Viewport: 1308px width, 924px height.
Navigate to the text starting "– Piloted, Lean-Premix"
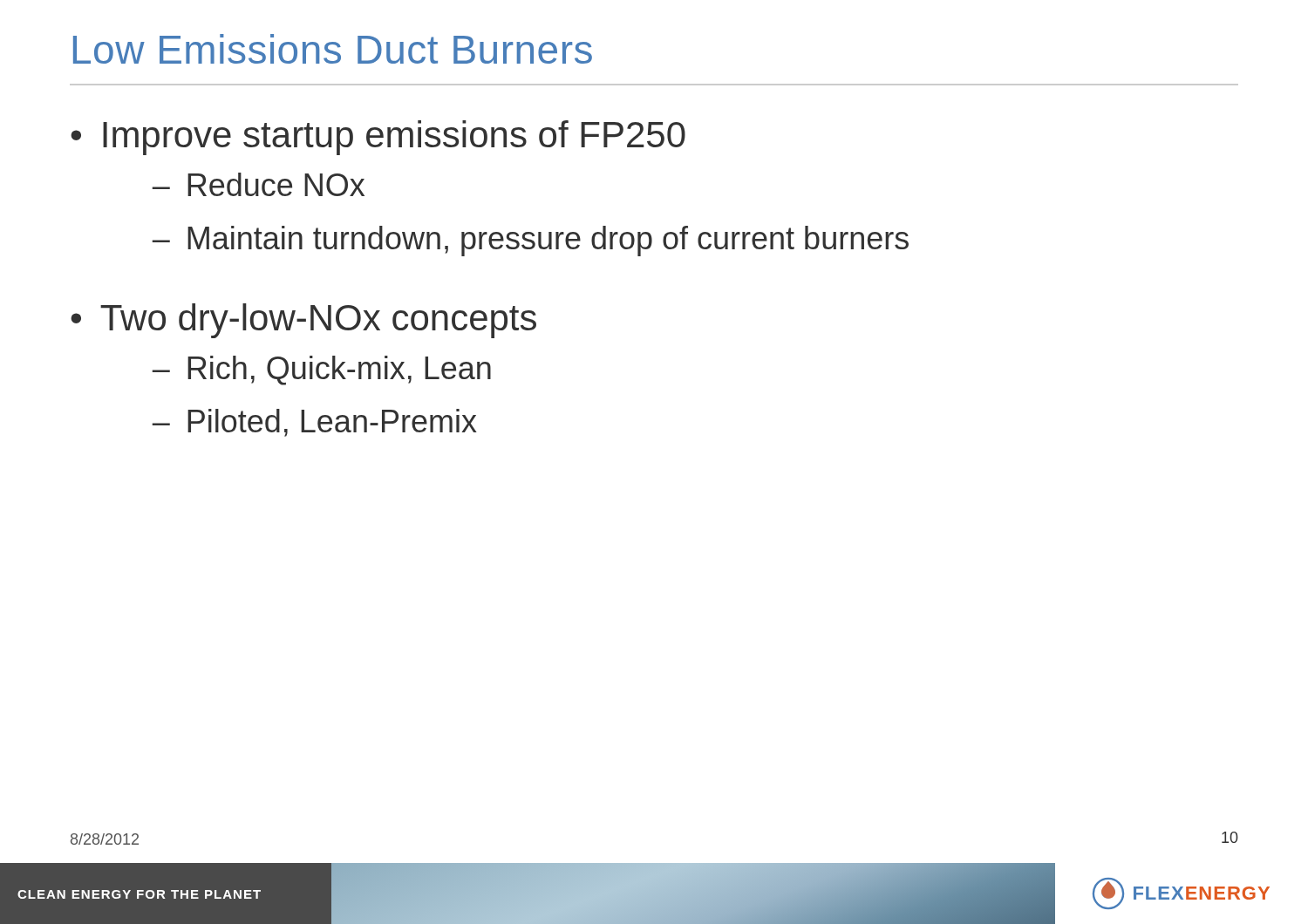point(315,422)
